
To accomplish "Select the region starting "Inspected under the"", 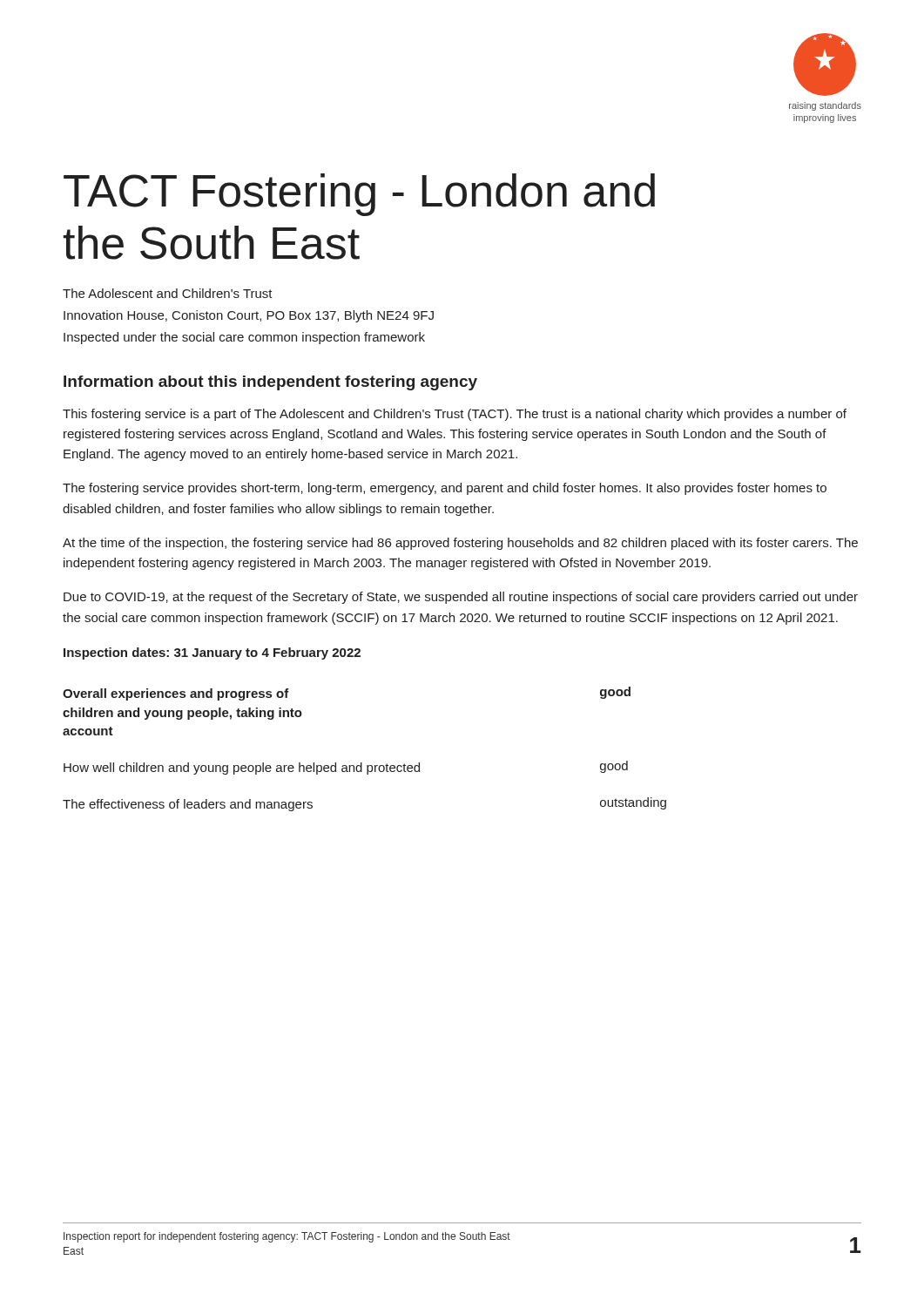I will point(244,336).
